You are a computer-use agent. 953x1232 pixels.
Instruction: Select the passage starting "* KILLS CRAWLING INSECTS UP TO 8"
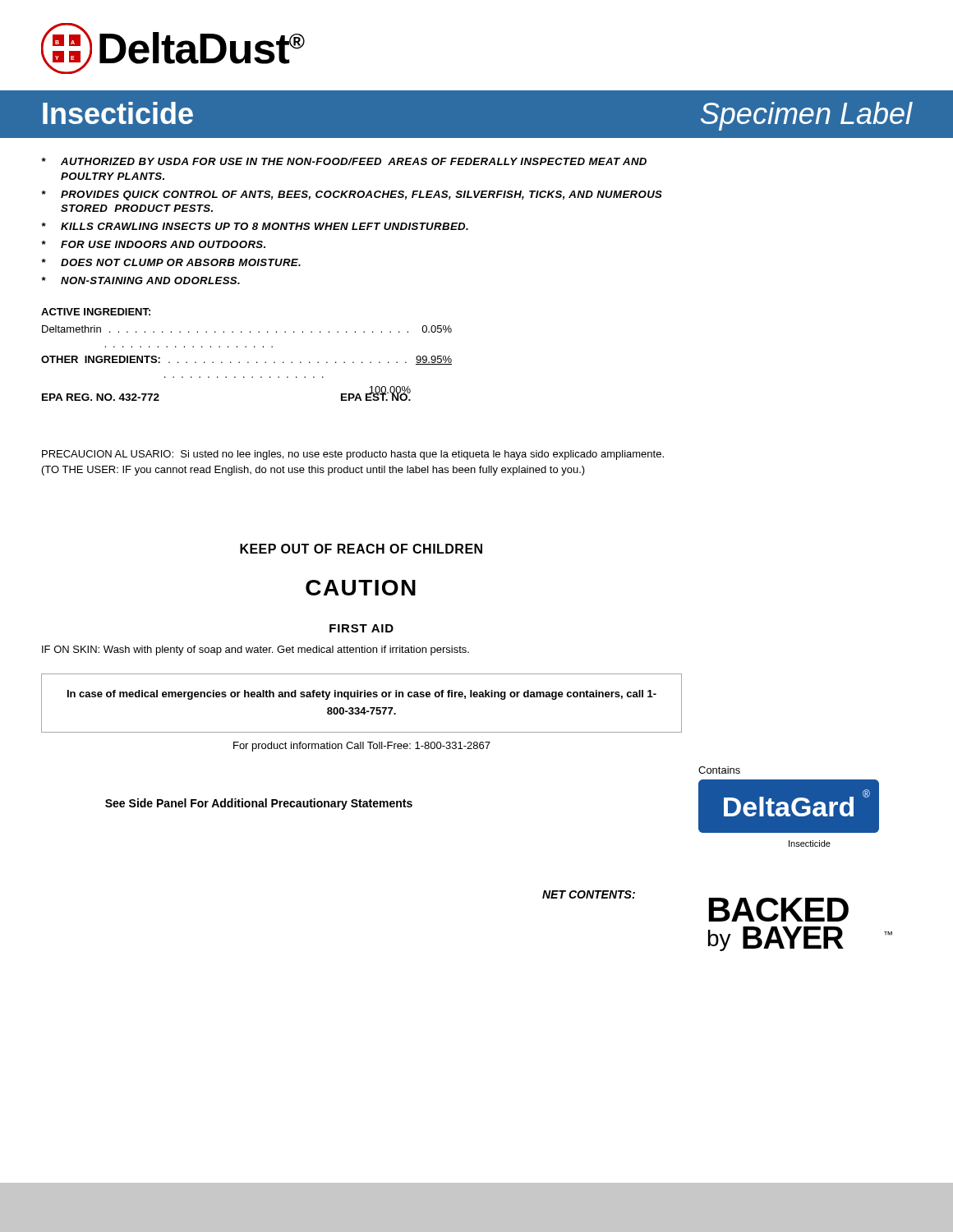coord(361,227)
